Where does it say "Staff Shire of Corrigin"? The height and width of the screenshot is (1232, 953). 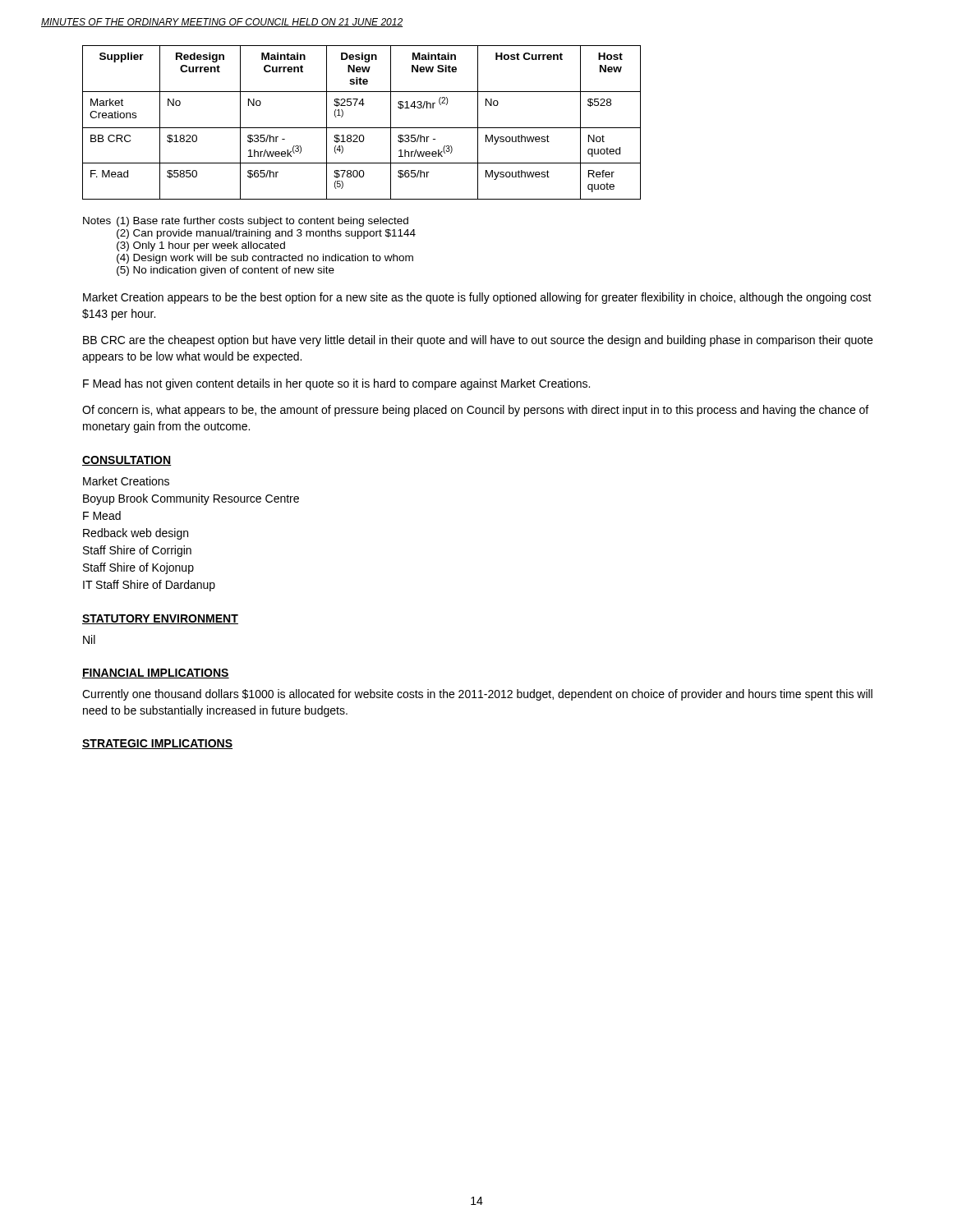[x=137, y=550]
